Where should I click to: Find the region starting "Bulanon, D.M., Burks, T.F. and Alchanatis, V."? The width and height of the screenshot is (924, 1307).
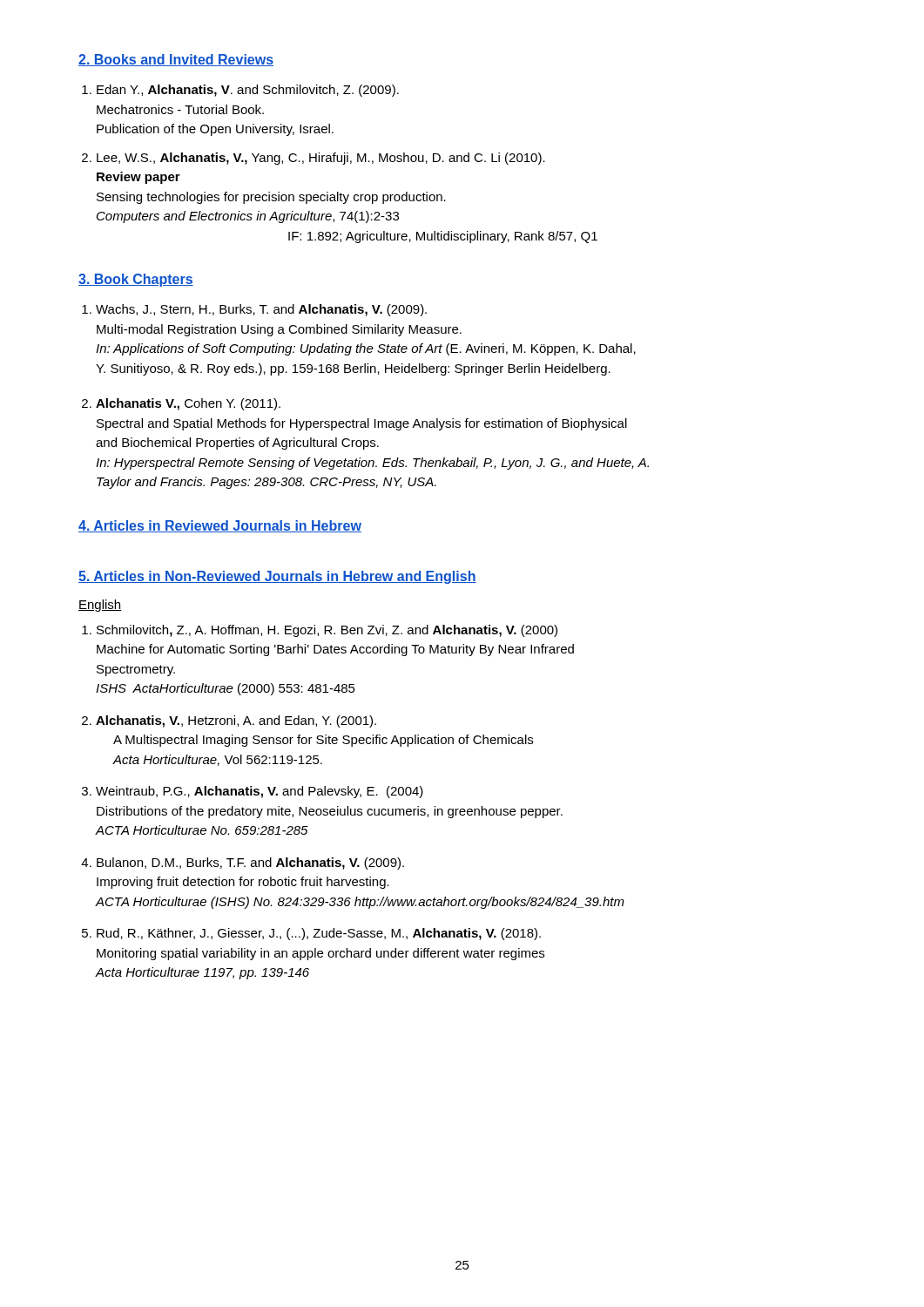pyautogui.click(x=250, y=863)
